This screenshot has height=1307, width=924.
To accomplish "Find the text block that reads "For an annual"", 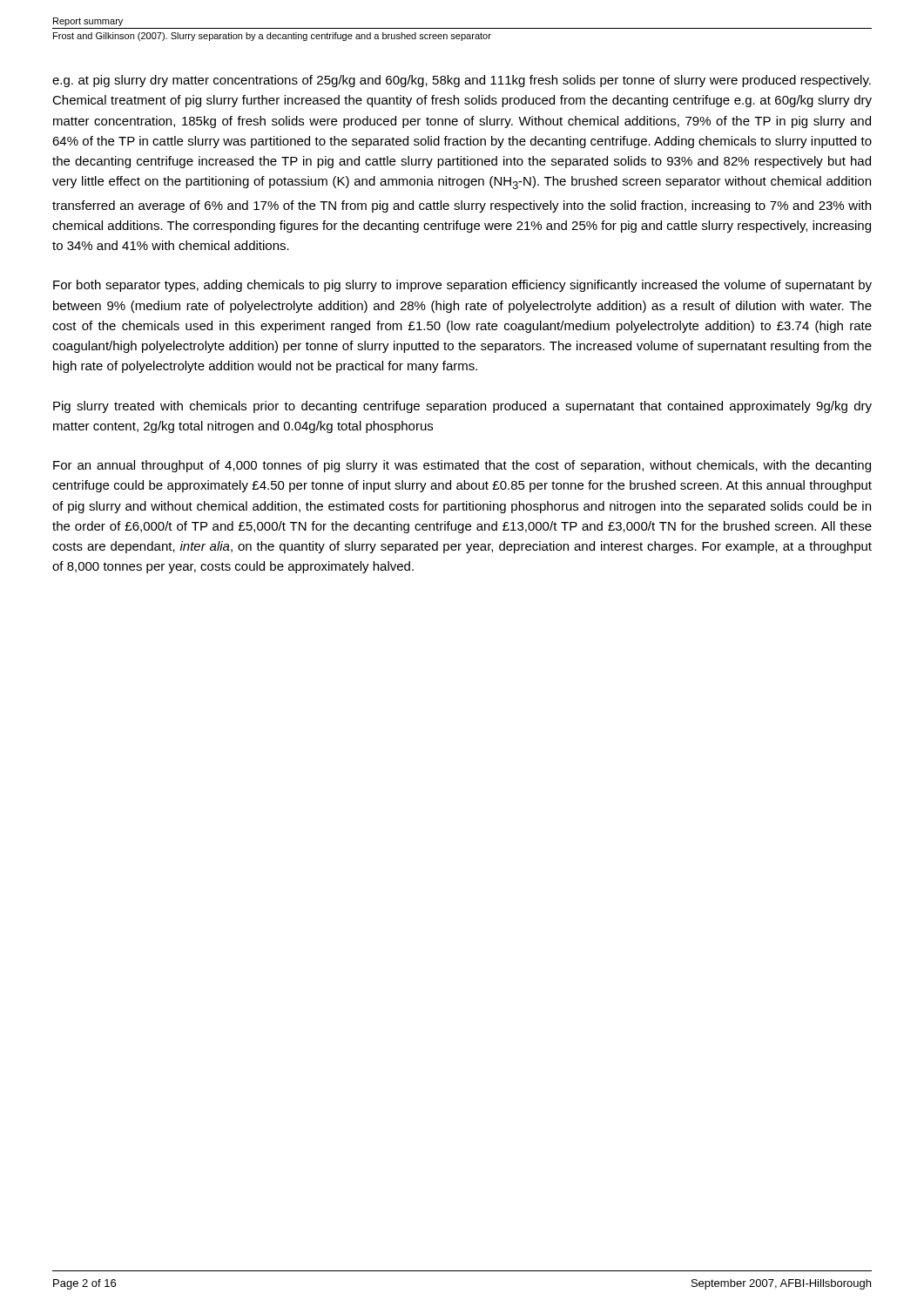I will (462, 516).
